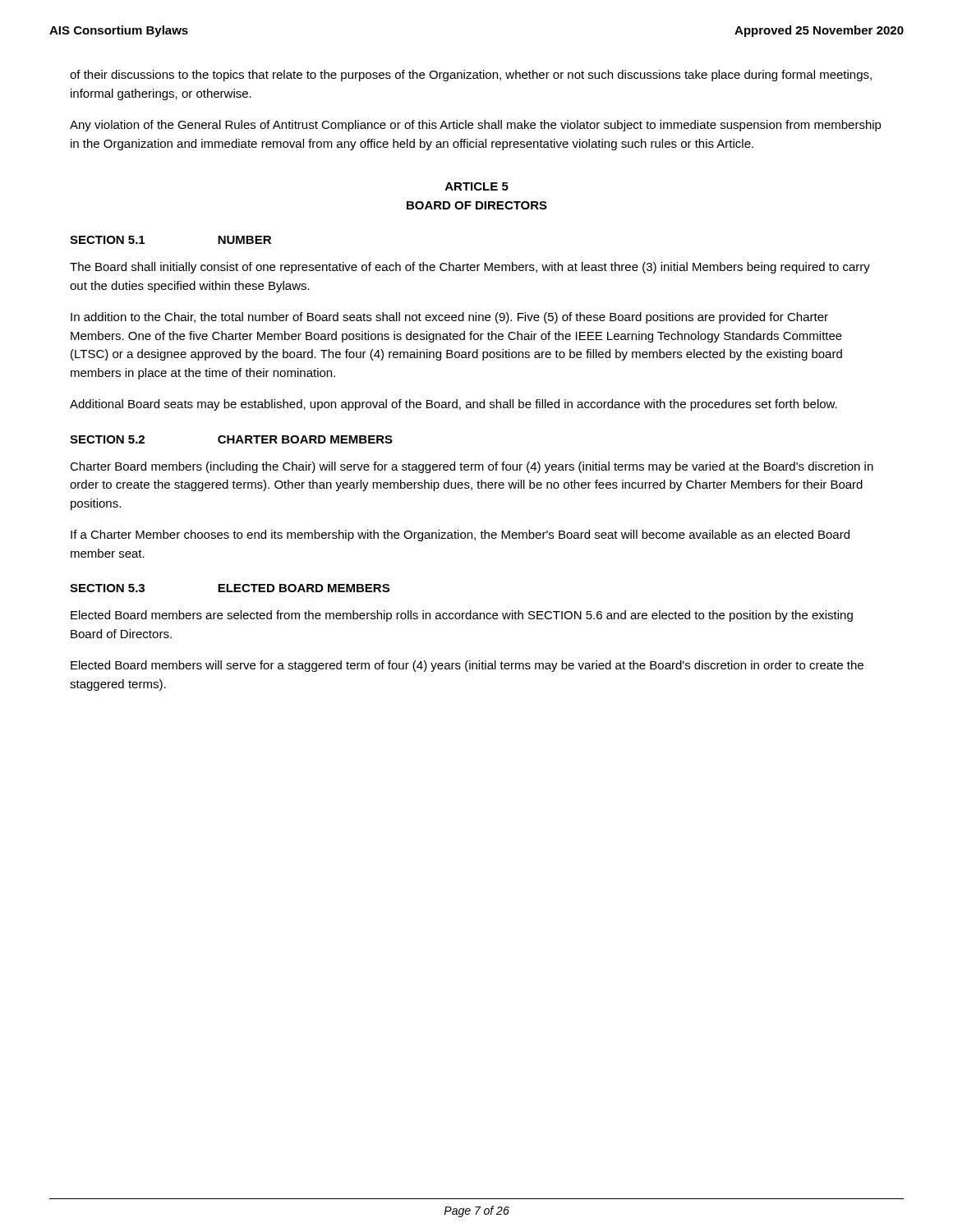Locate the text block that reads "Charter Board members (including the"

click(472, 484)
